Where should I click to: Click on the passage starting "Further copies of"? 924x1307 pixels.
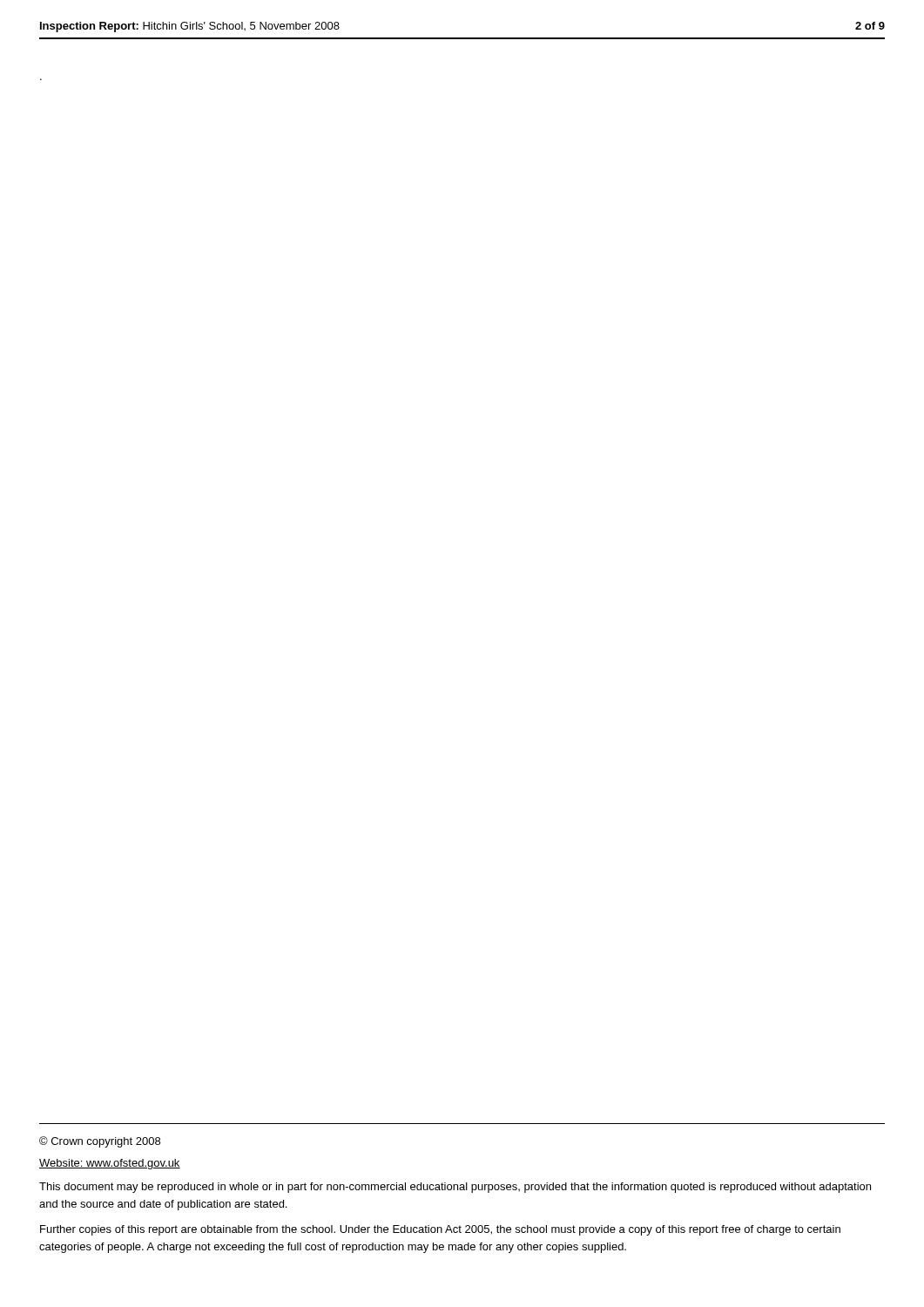coord(440,1237)
